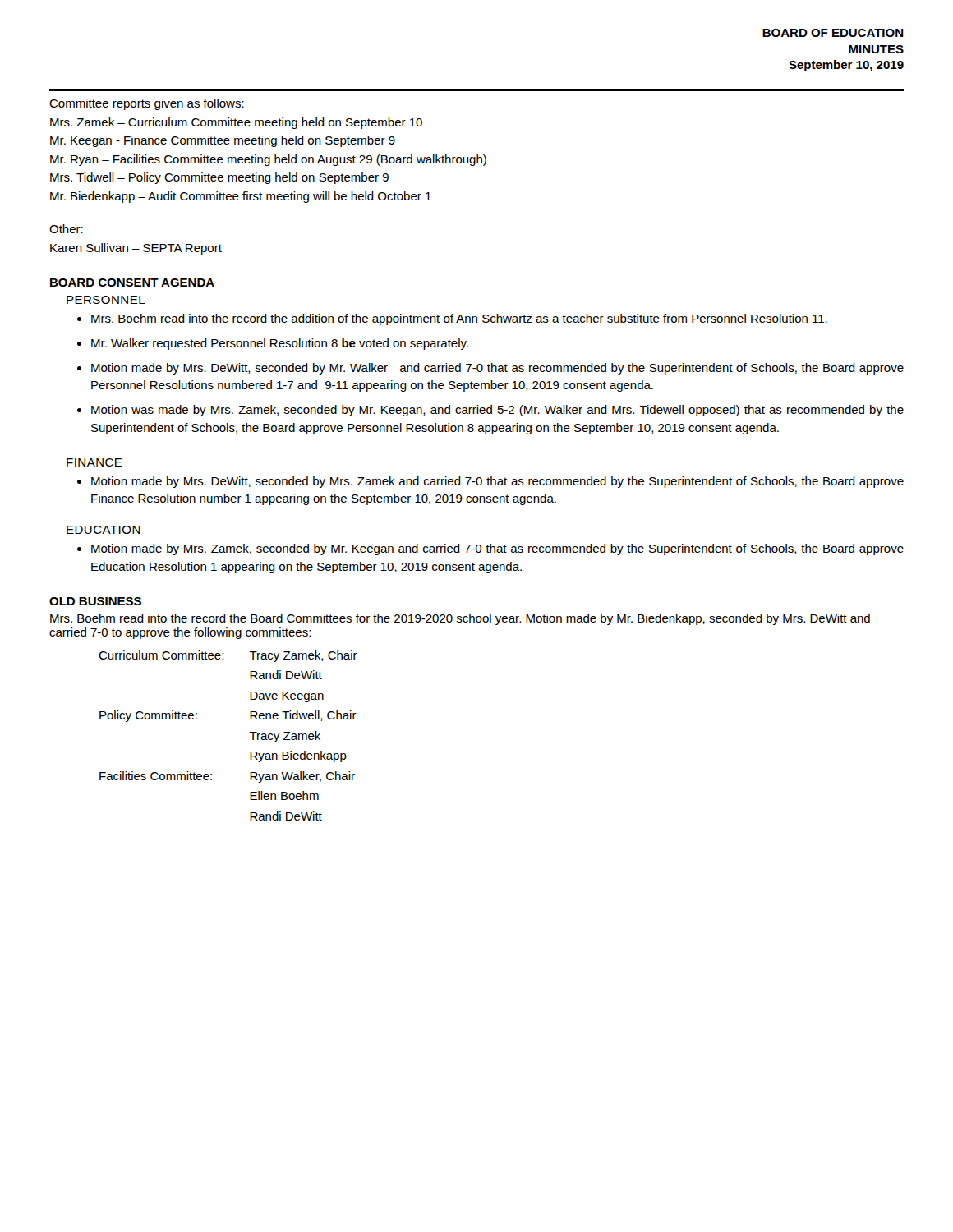Screen dimensions: 1232x953
Task: Navigate to the element starting "Motion made by Mrs. Zamek,"
Action: point(476,557)
